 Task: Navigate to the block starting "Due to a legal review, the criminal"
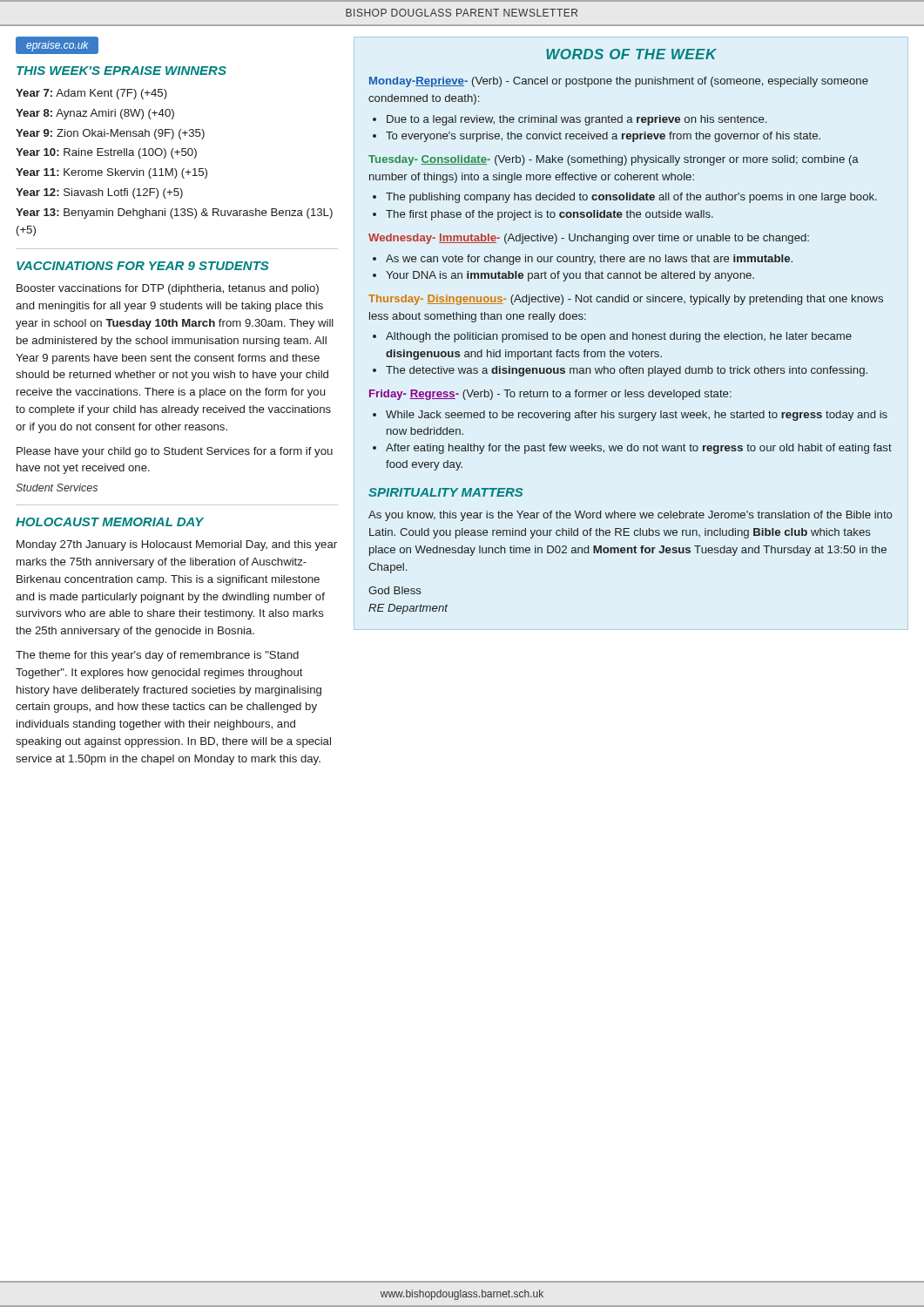[640, 127]
